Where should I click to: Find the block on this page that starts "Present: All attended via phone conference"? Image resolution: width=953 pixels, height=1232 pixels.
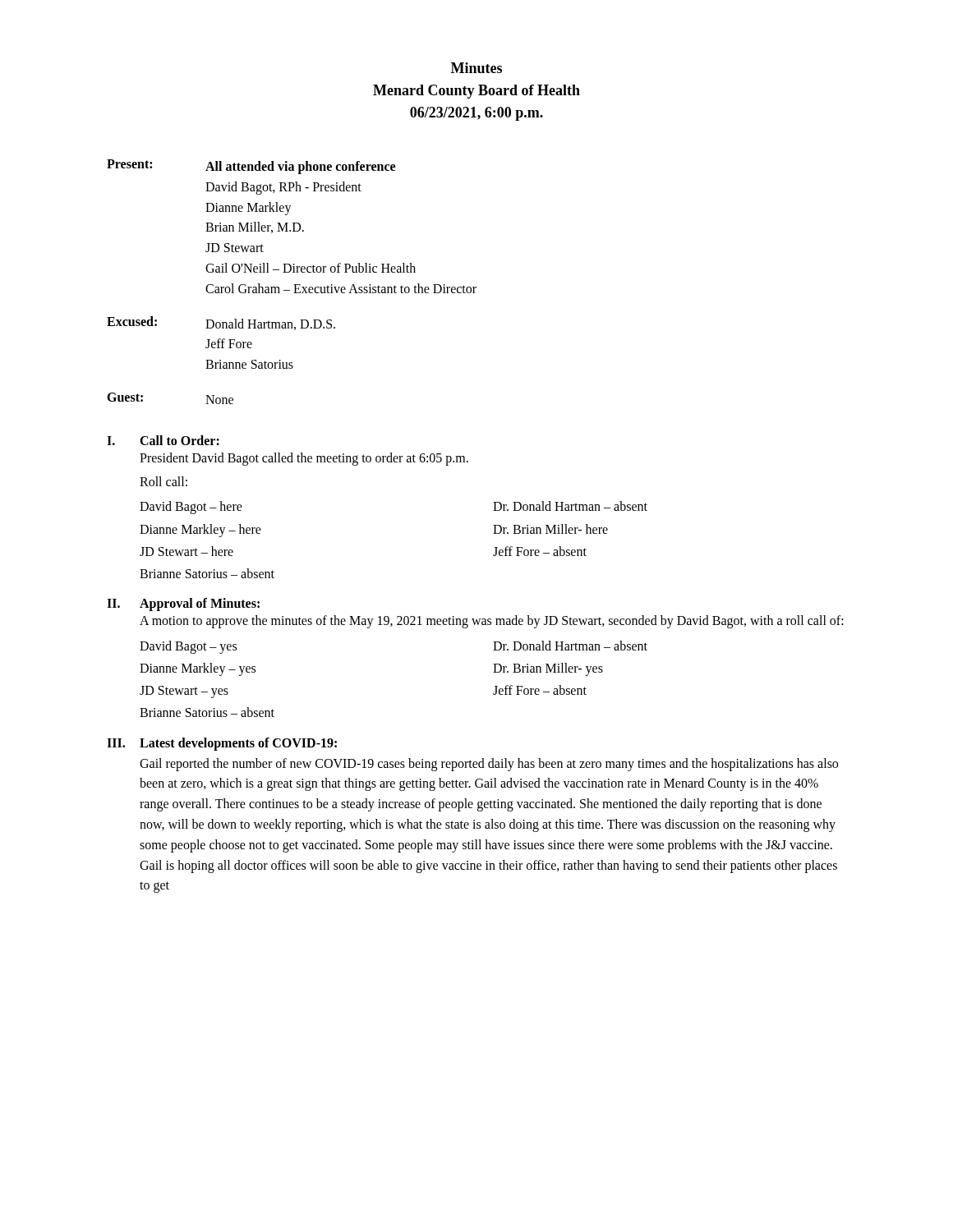coord(251,167)
